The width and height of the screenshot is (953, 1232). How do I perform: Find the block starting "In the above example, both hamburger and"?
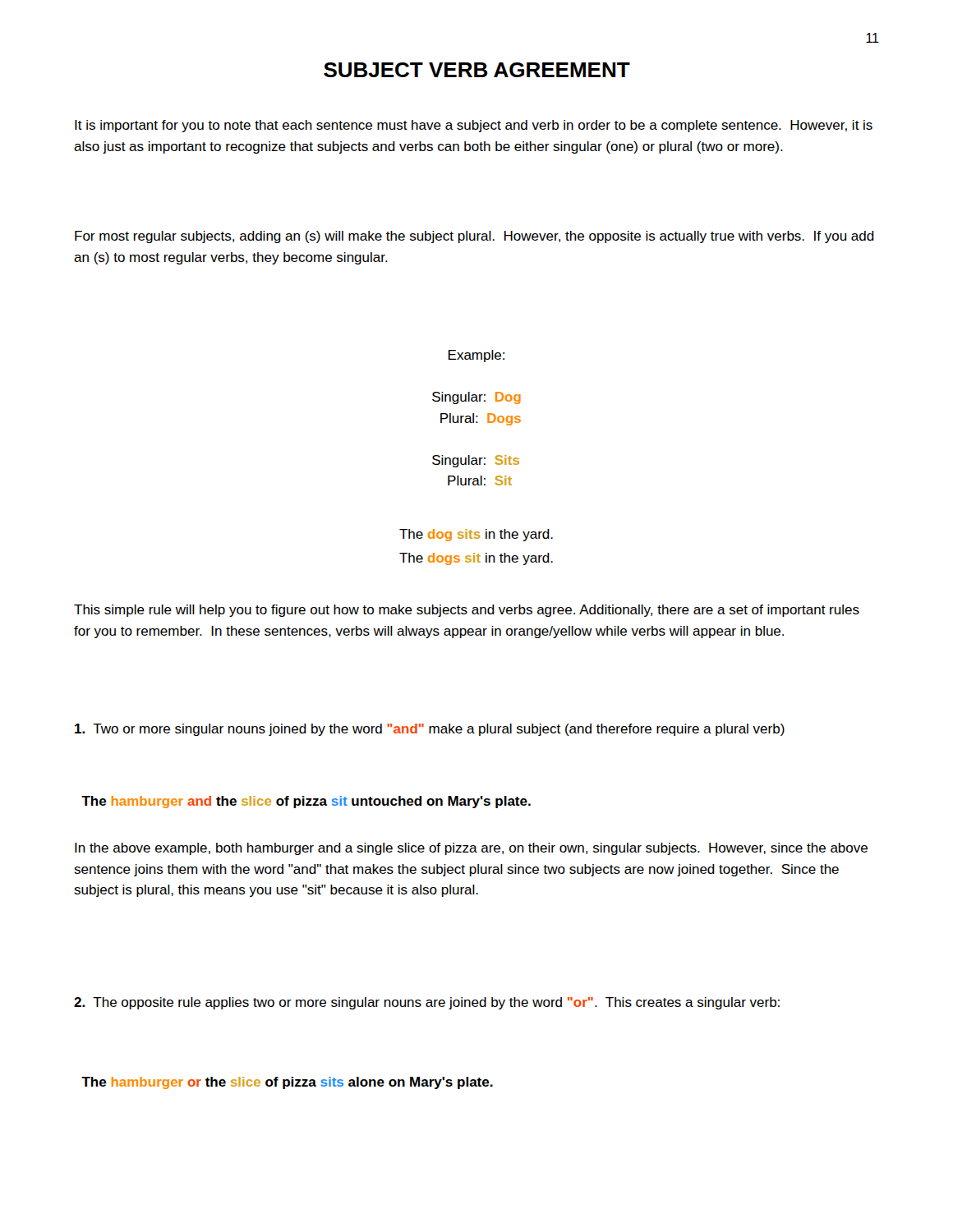click(471, 869)
